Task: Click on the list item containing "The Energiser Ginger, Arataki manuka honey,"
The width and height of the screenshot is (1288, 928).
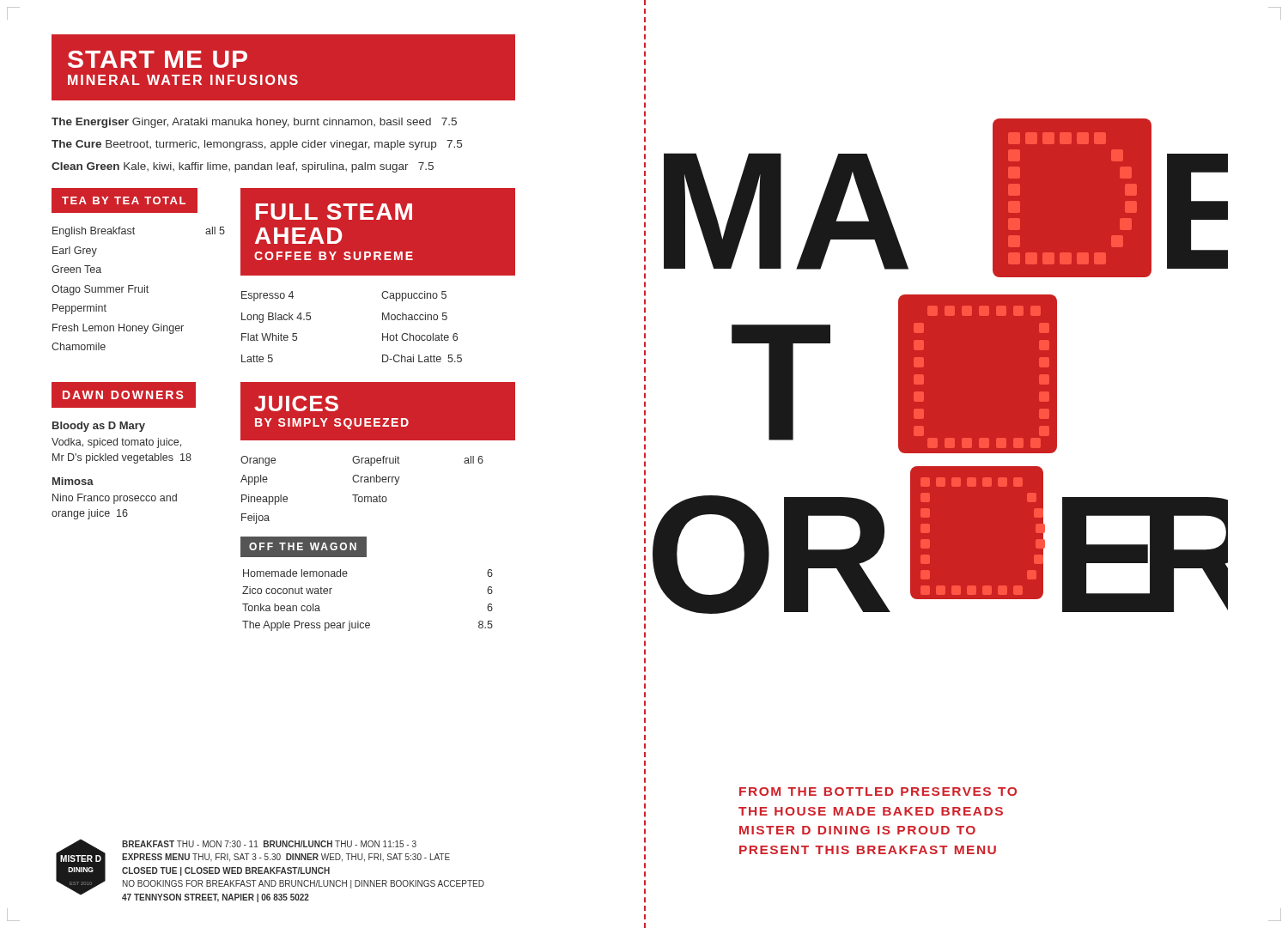Action: [254, 121]
